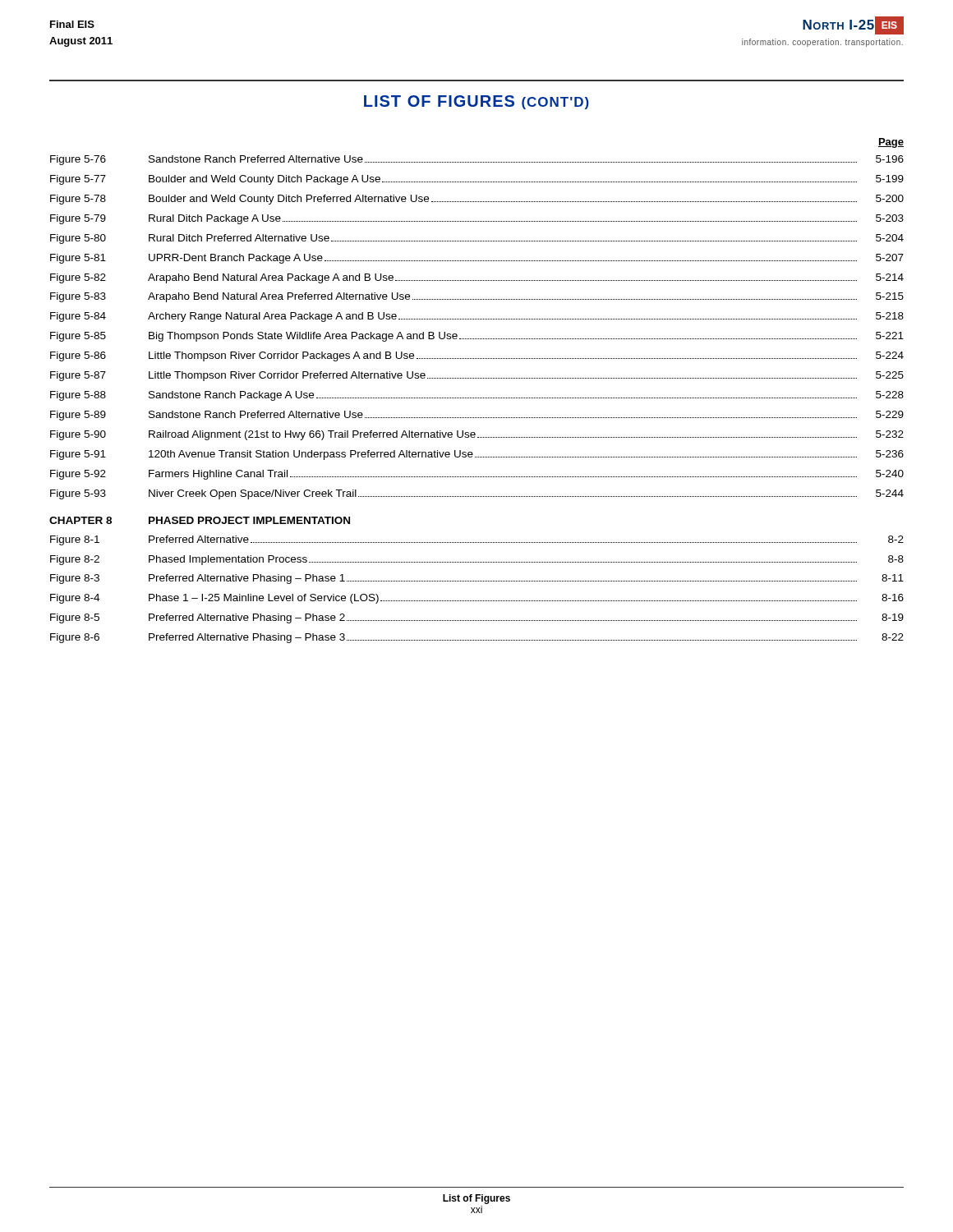Find the block on this page that starts "Figure 5-85 Big Thompson Ponds State"
The width and height of the screenshot is (953, 1232).
coord(476,337)
